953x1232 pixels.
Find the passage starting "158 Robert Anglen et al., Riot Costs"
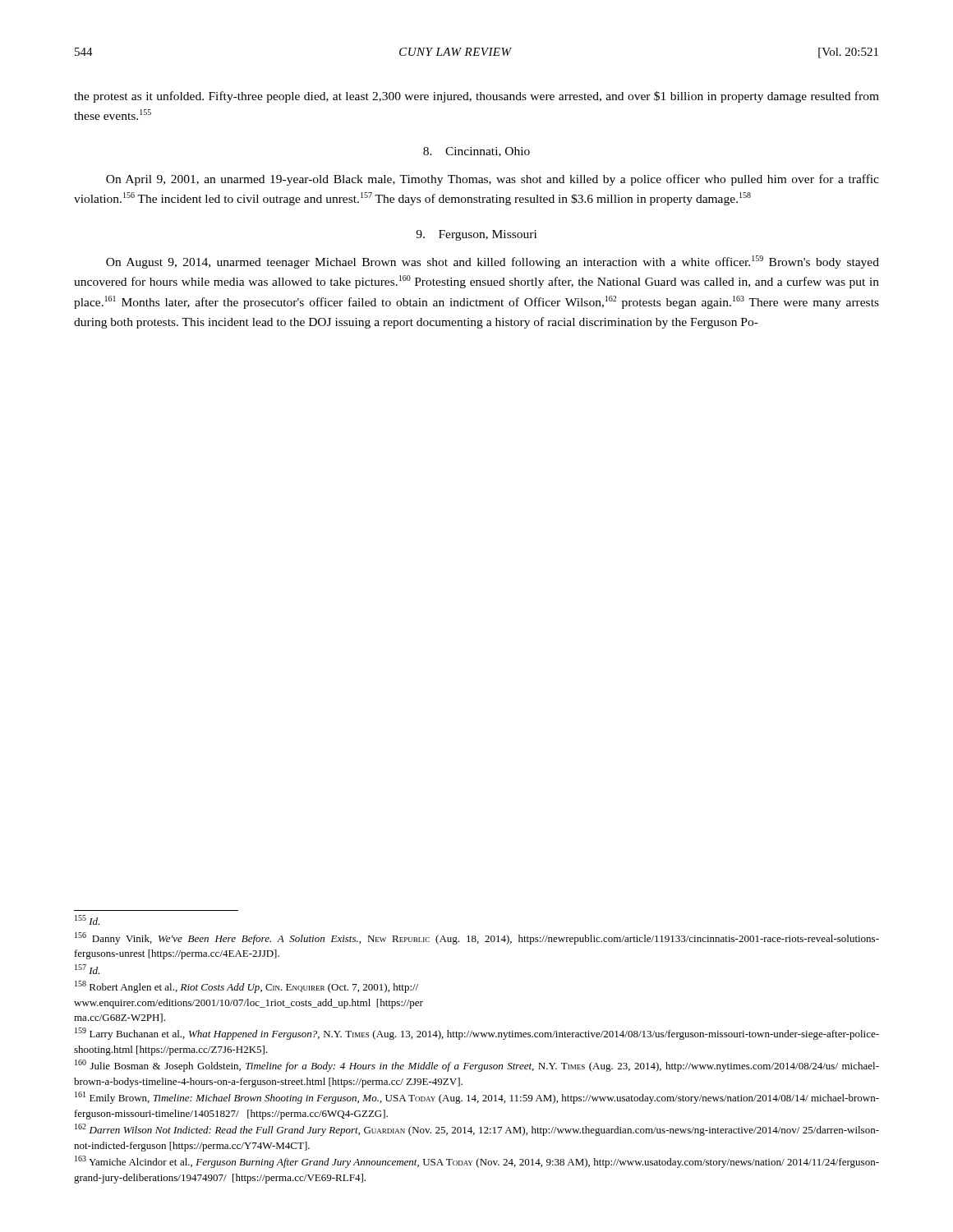246,987
